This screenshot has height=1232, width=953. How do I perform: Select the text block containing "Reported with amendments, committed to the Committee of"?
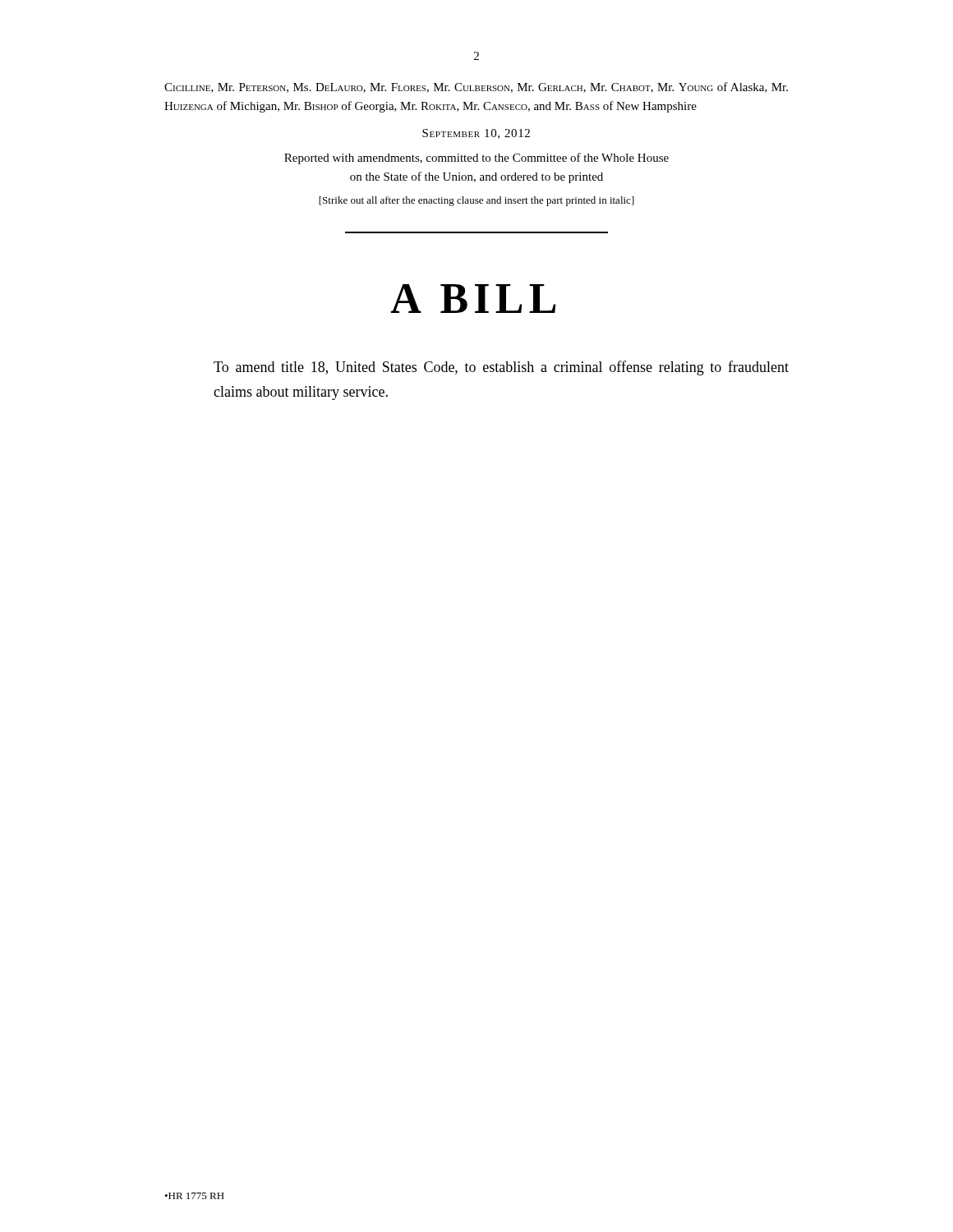[476, 167]
